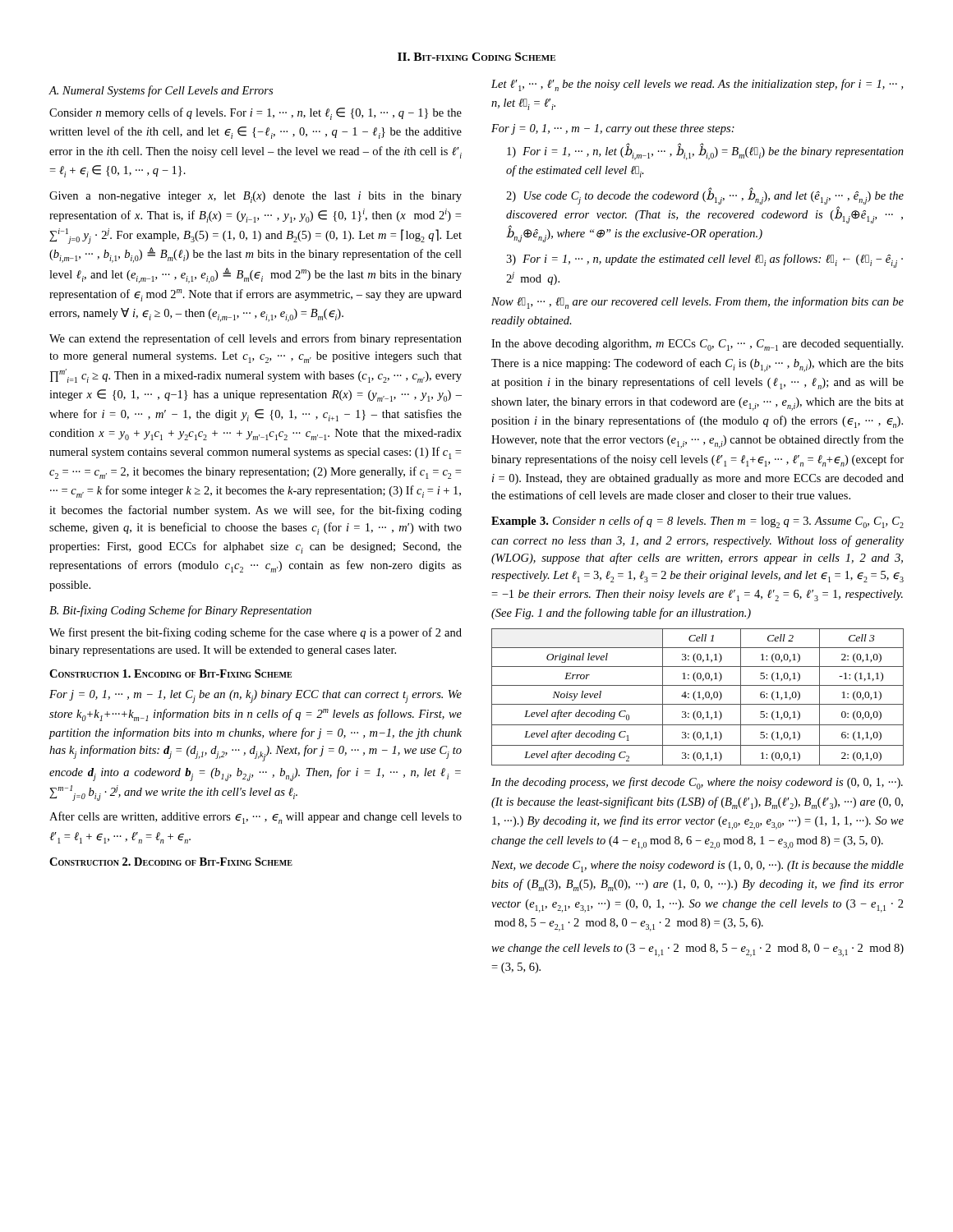
Task: Select the region starting "B. Bit-fixing Coding Scheme for Binary Representation"
Action: point(181,610)
